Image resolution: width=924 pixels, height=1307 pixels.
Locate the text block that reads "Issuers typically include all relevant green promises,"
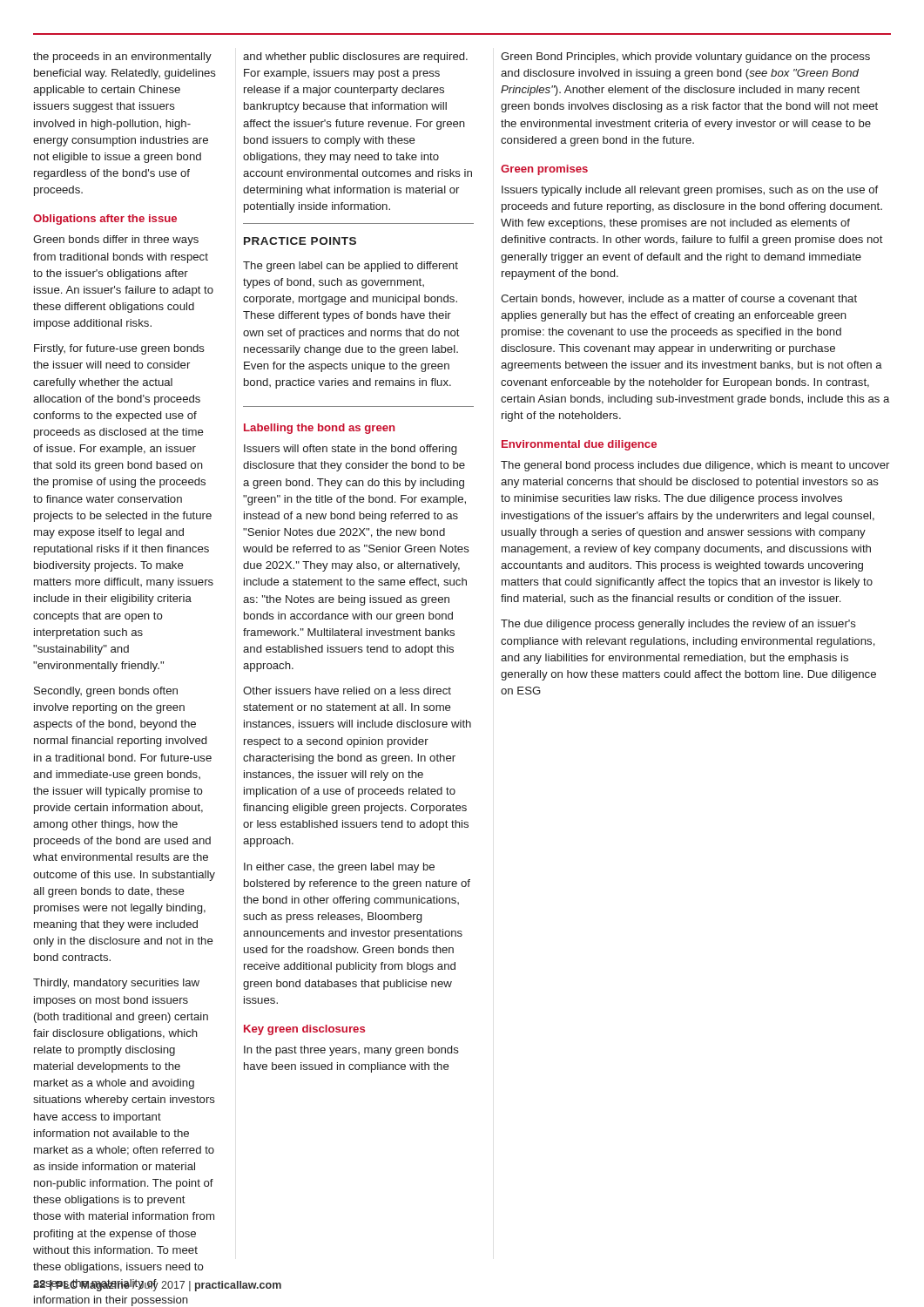[696, 302]
